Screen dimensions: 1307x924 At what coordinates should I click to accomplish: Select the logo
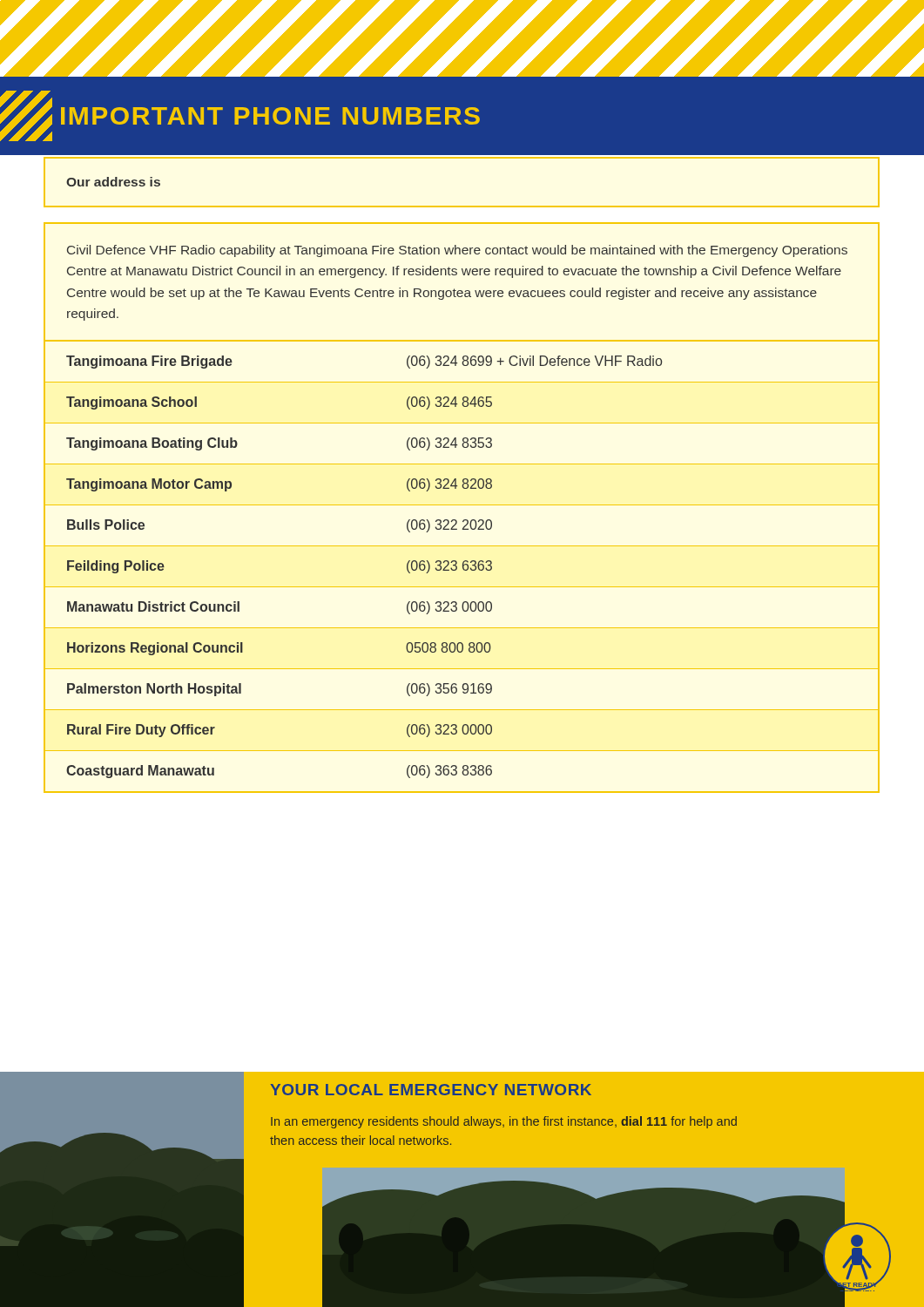pyautogui.click(x=857, y=1256)
